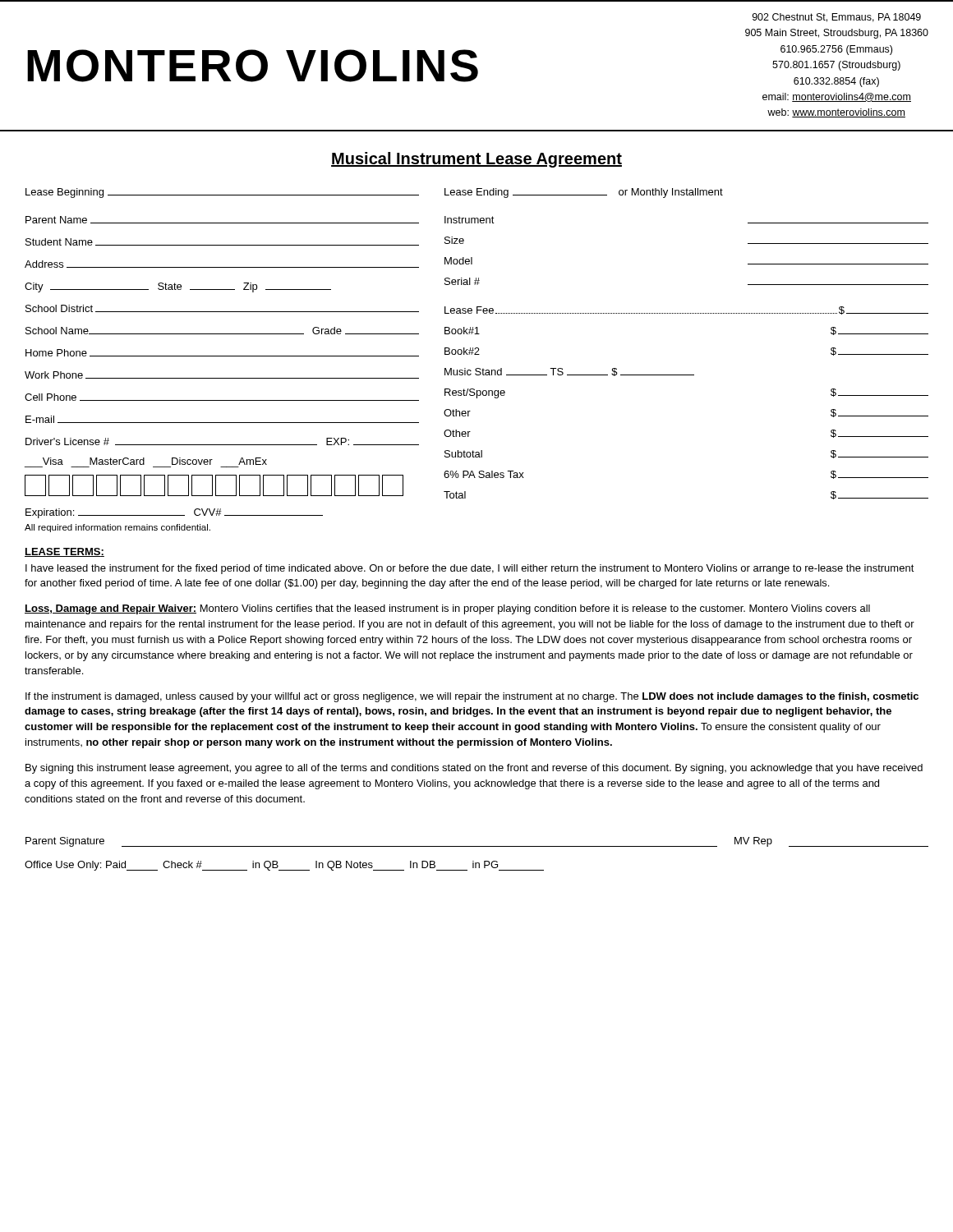Point to the text starting "Parent Name"
The image size is (953, 1232).
tap(222, 218)
